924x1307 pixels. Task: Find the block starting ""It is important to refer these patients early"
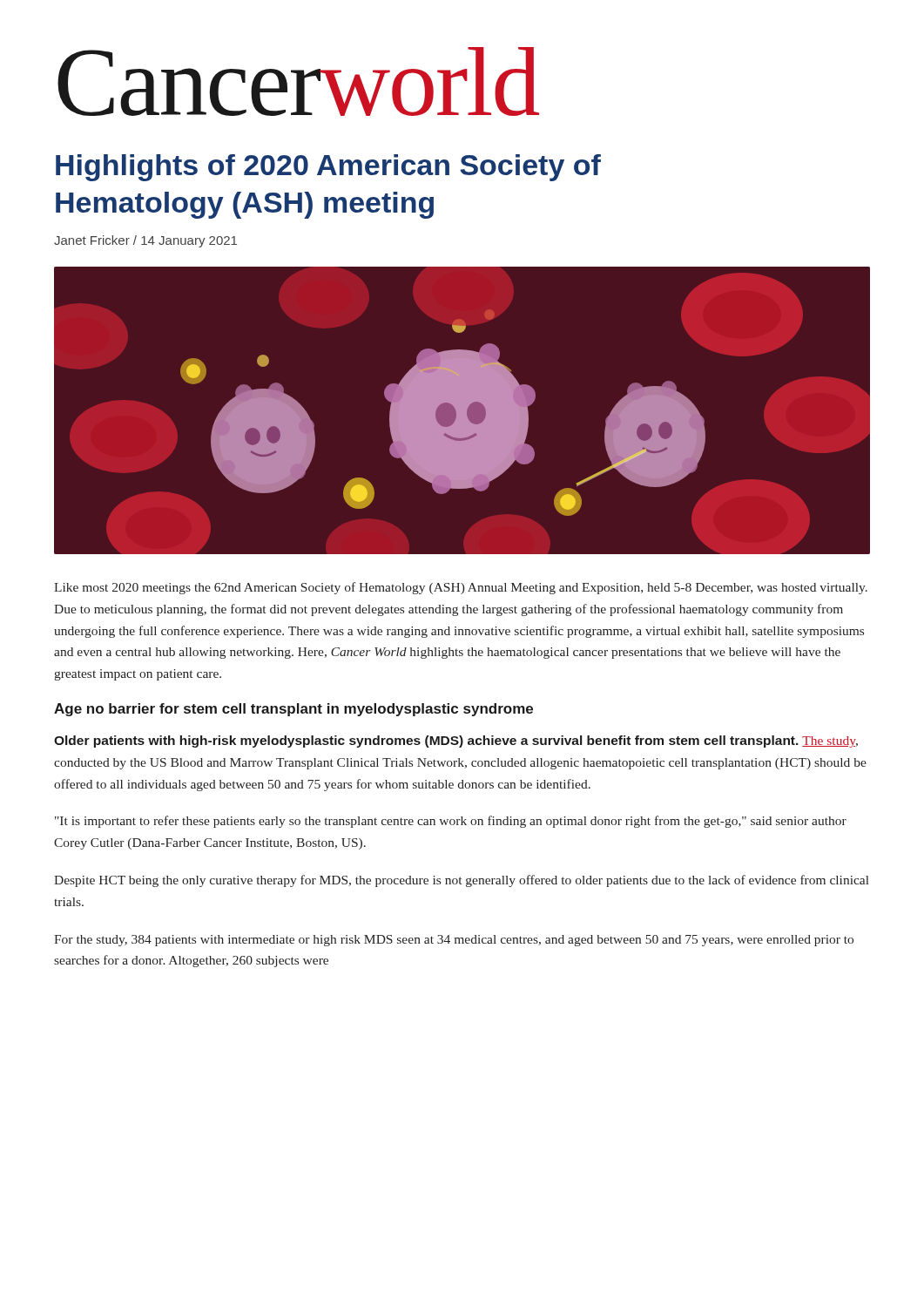click(462, 832)
